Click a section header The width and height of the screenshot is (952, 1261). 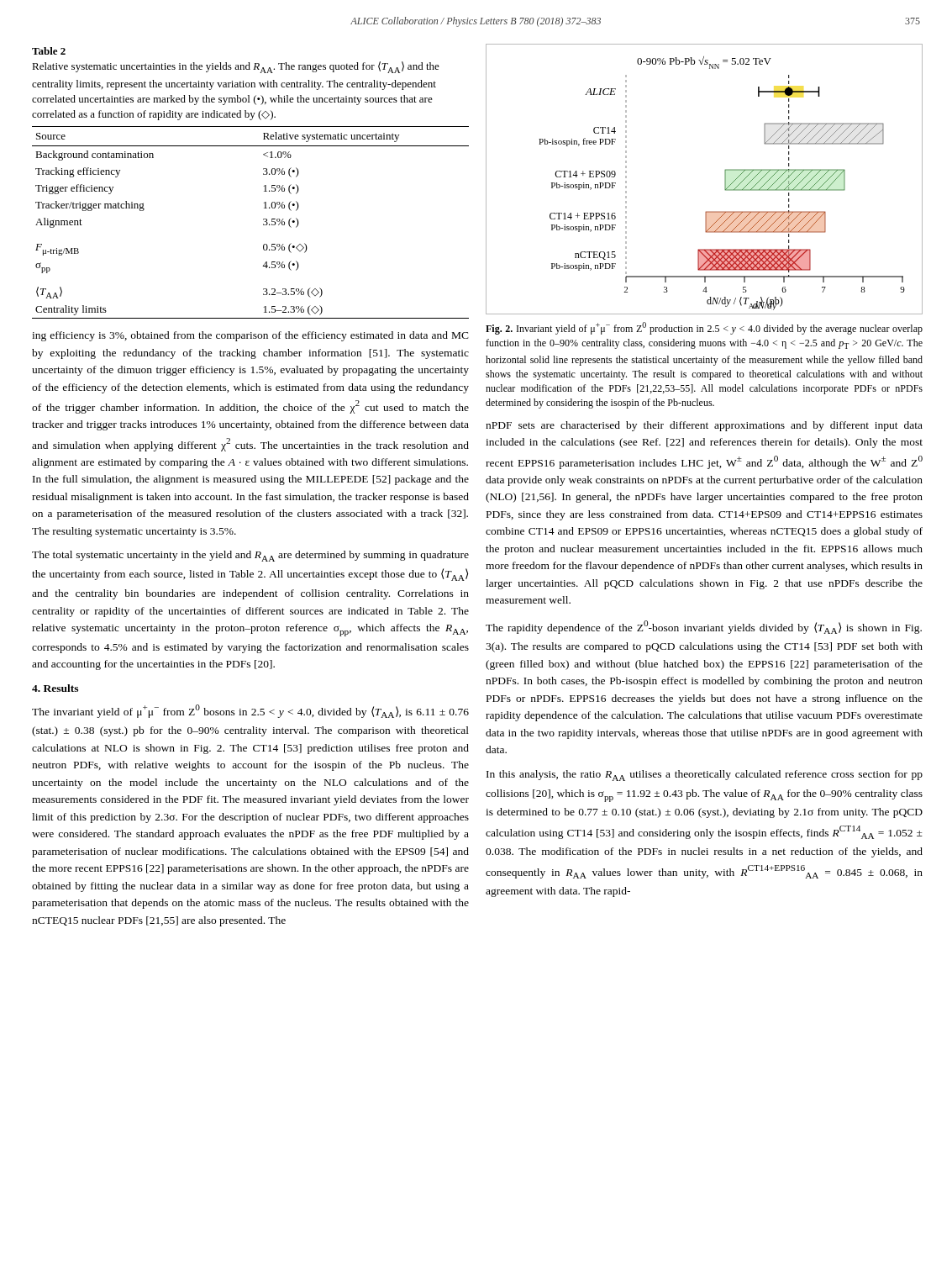(55, 688)
